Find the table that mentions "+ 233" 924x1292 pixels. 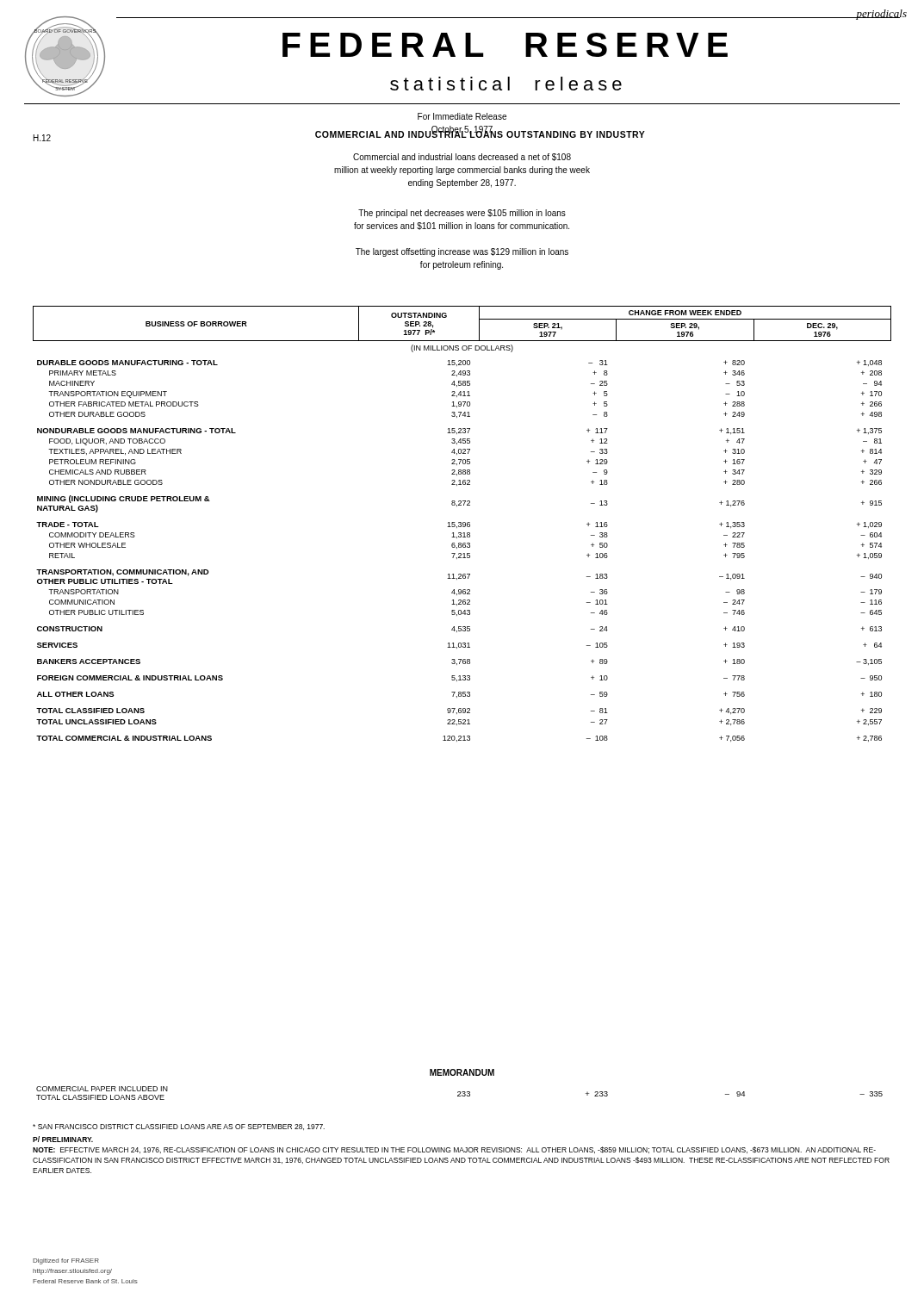[462, 1093]
